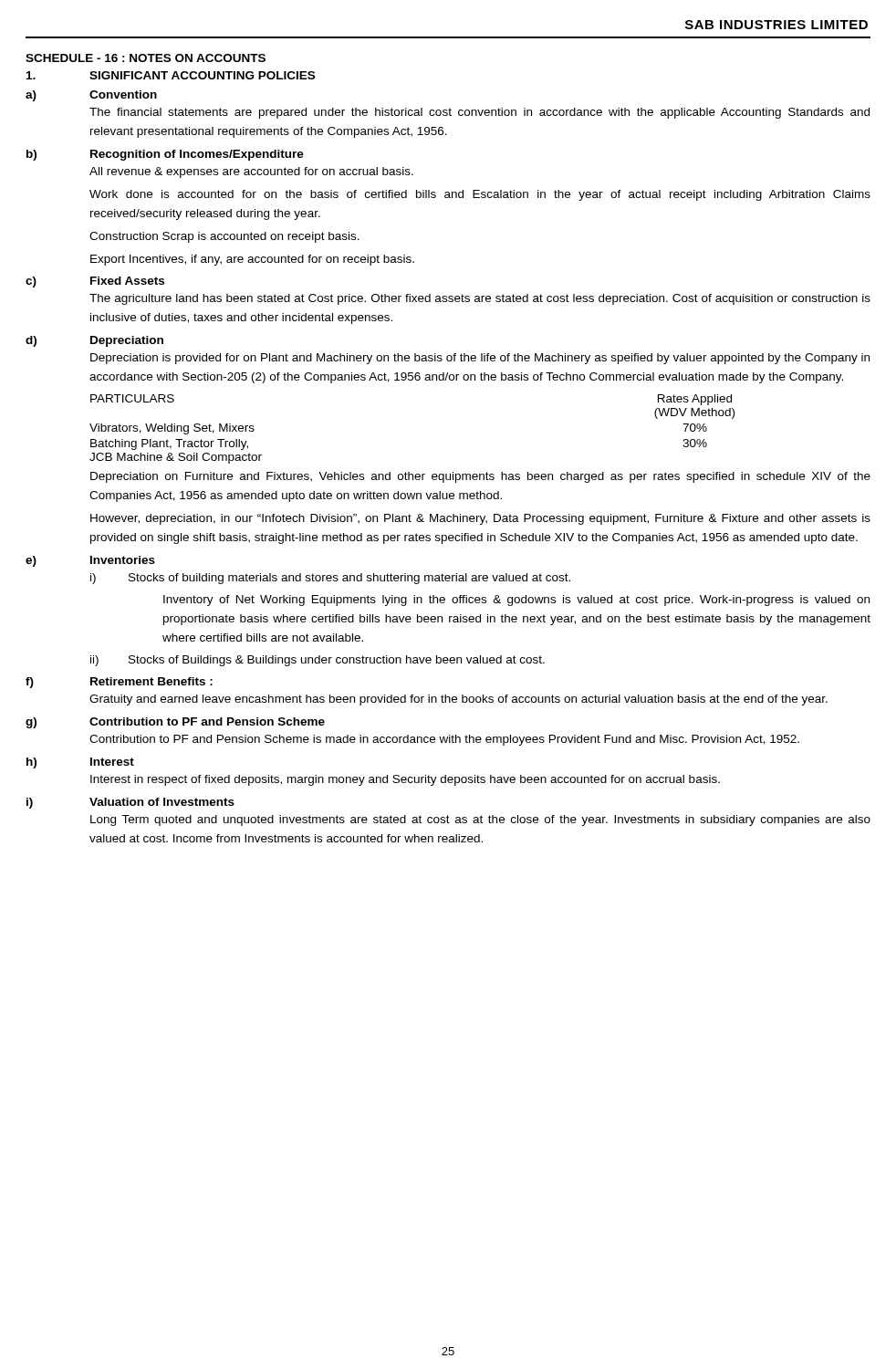
Task: Find the region starting "b) Recognition of Incomes/Expenditure"
Action: [165, 154]
